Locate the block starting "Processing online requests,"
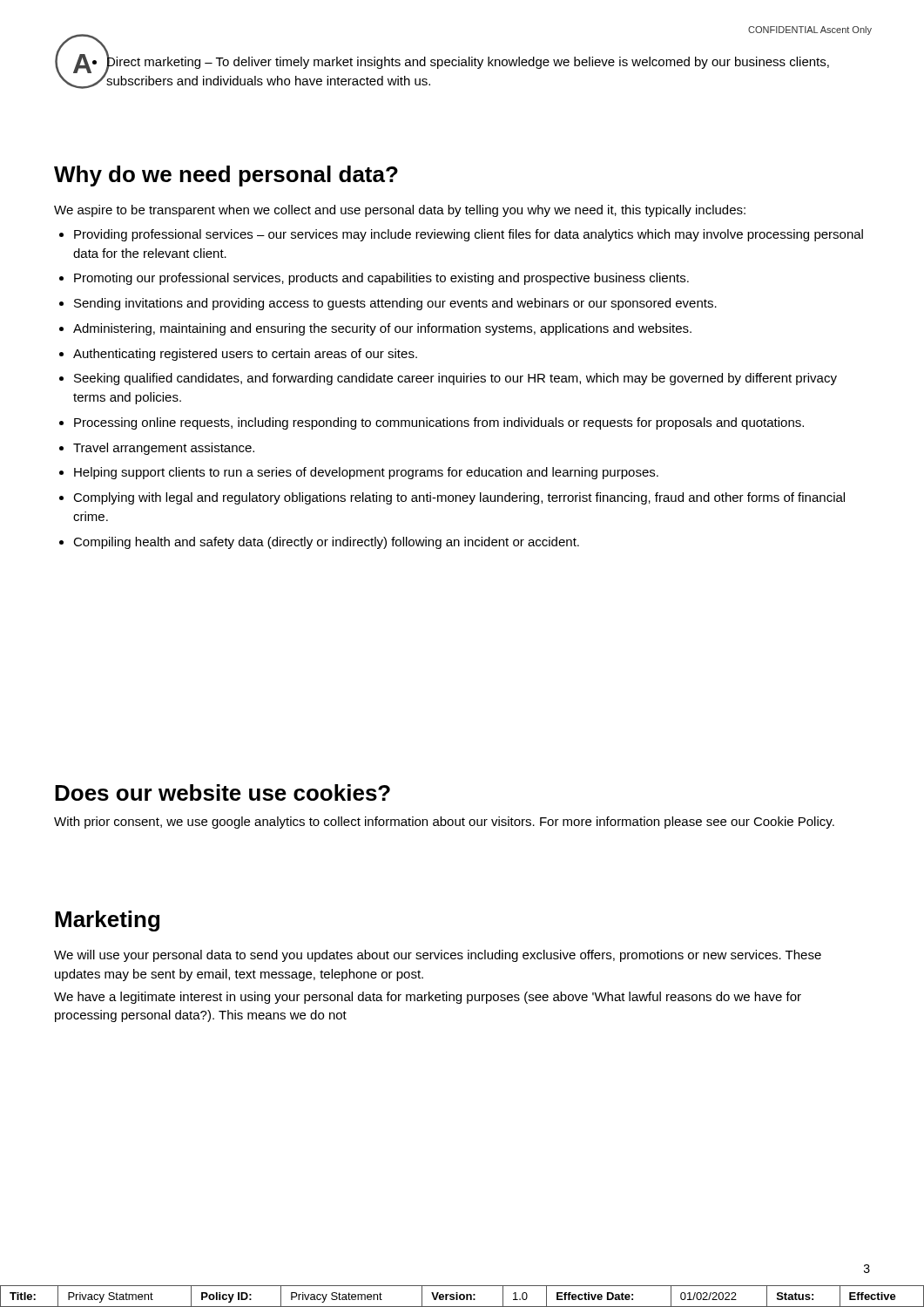This screenshot has width=924, height=1307. coord(439,422)
